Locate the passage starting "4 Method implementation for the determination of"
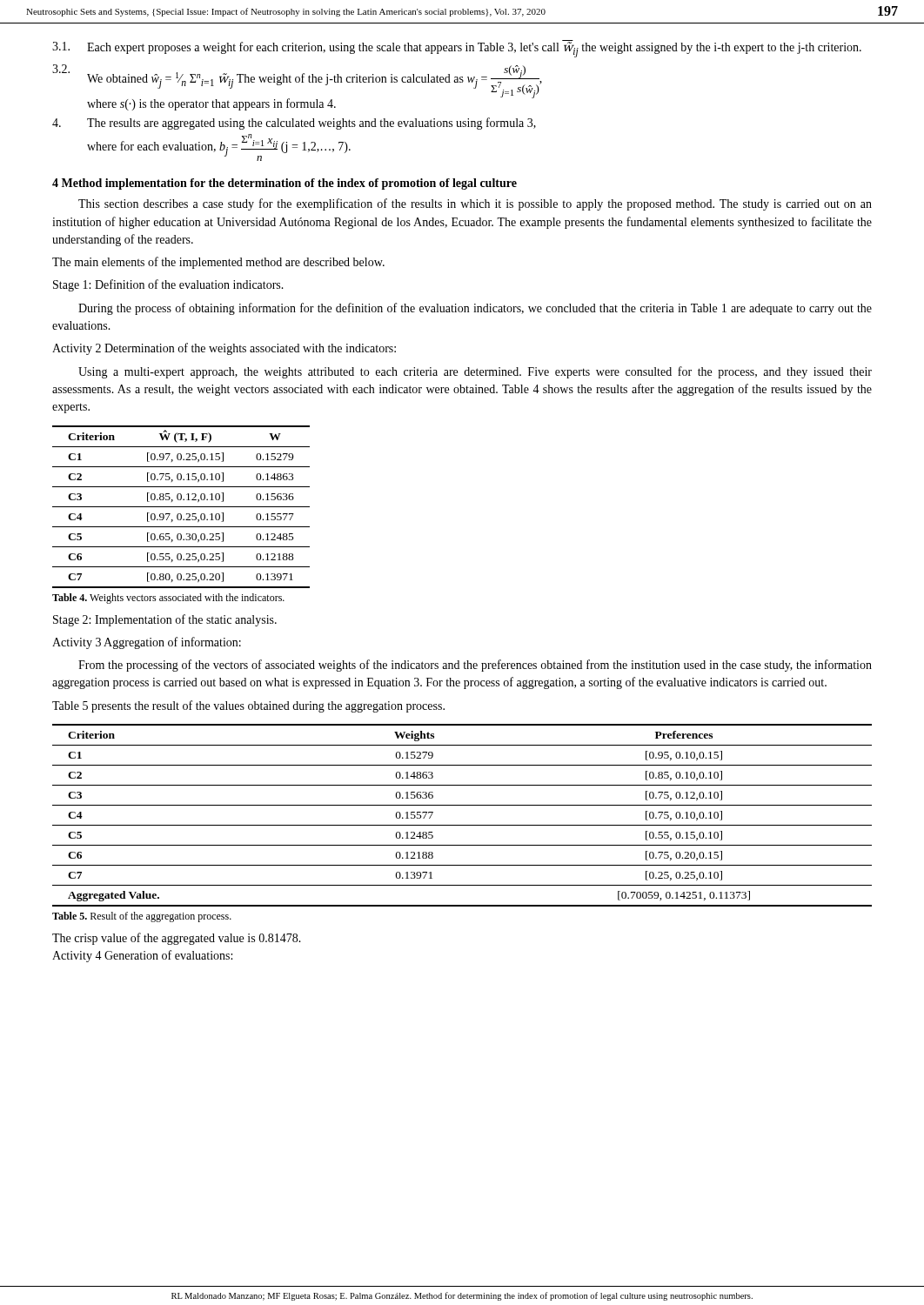This screenshot has width=924, height=1305. [x=284, y=183]
